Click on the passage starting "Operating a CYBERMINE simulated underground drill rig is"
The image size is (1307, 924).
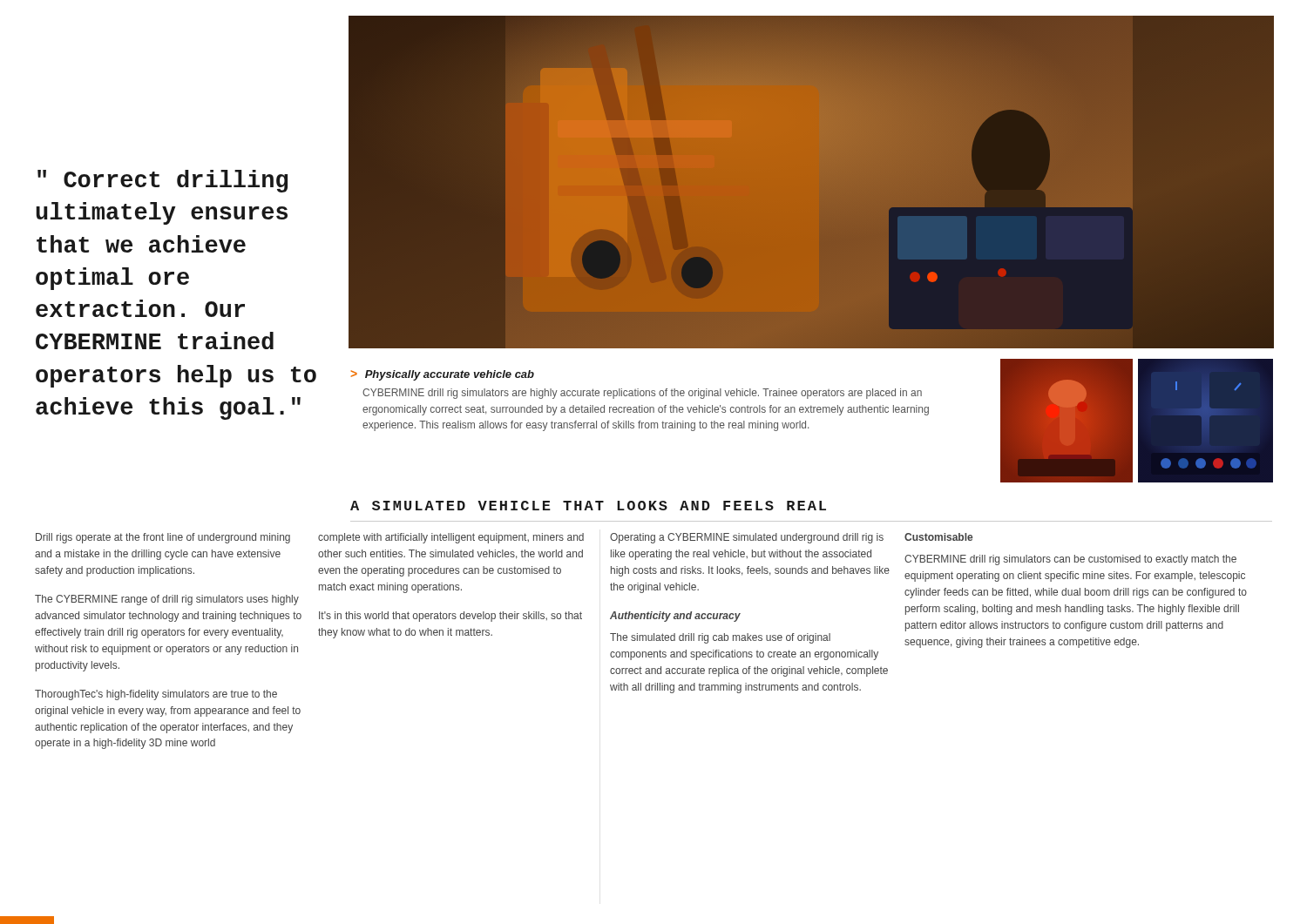750,612
